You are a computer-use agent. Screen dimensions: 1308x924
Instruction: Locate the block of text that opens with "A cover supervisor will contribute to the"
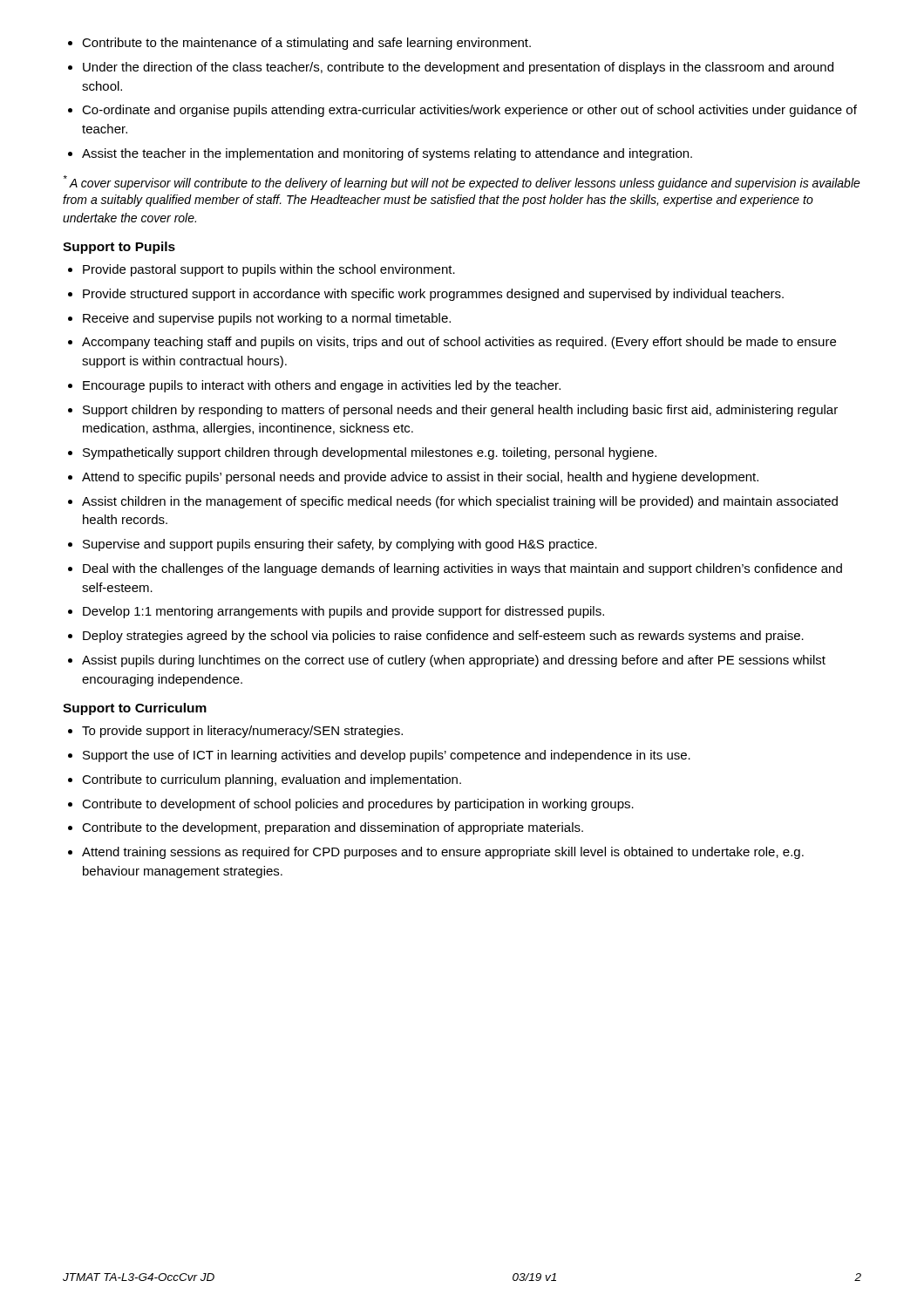(x=461, y=198)
